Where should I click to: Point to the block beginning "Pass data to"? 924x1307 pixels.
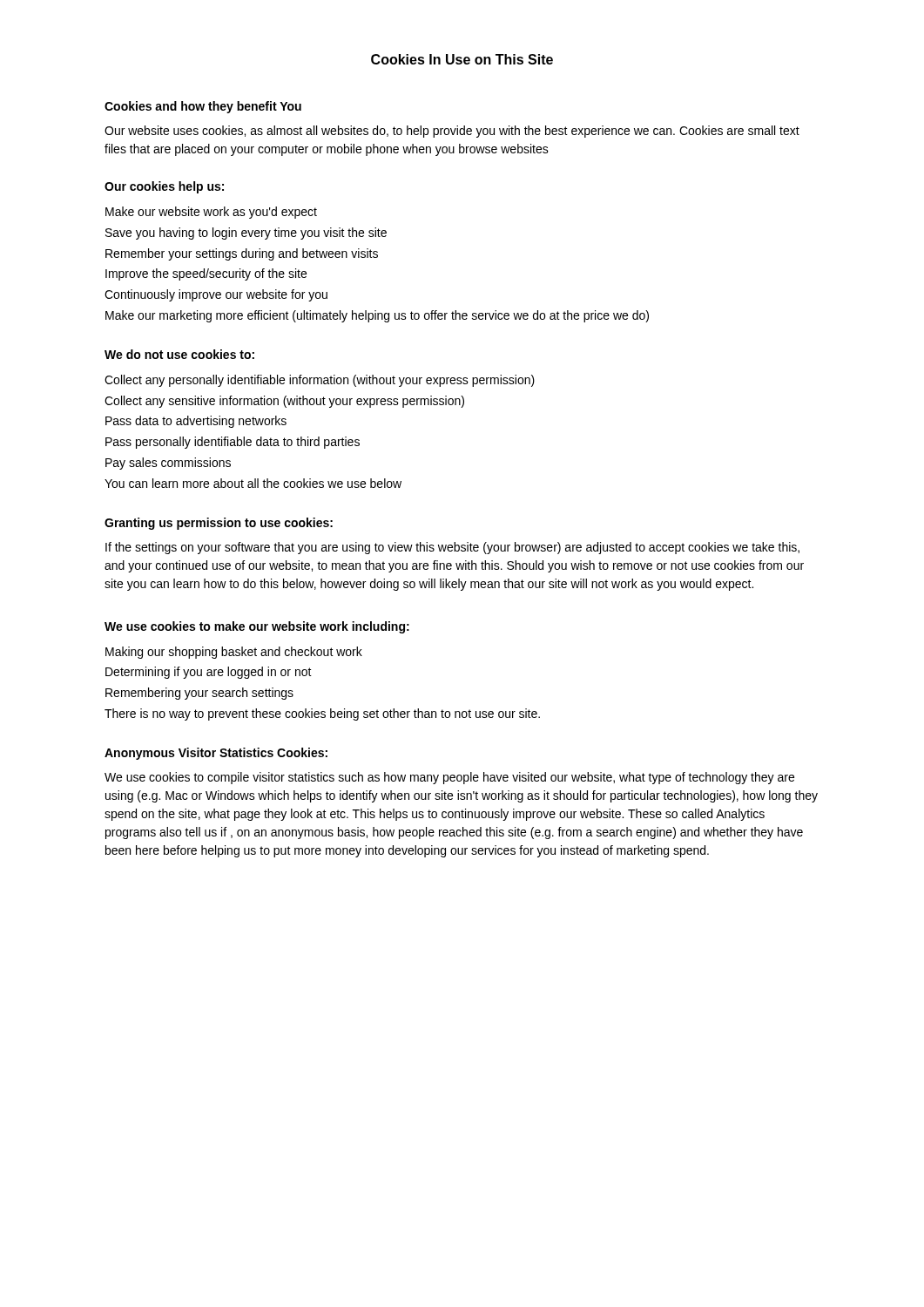coord(196,421)
